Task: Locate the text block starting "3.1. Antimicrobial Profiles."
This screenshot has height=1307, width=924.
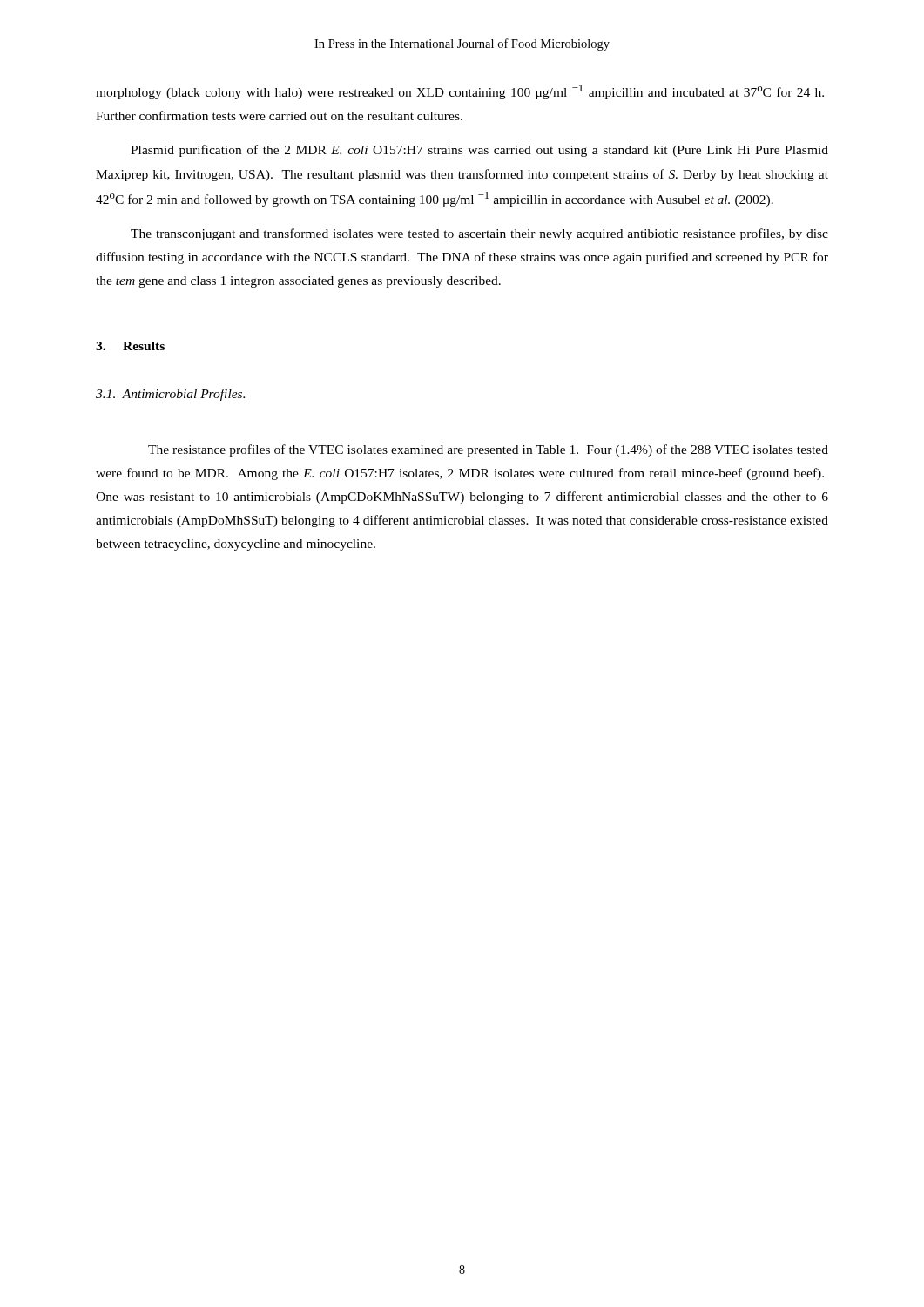Action: [x=171, y=394]
